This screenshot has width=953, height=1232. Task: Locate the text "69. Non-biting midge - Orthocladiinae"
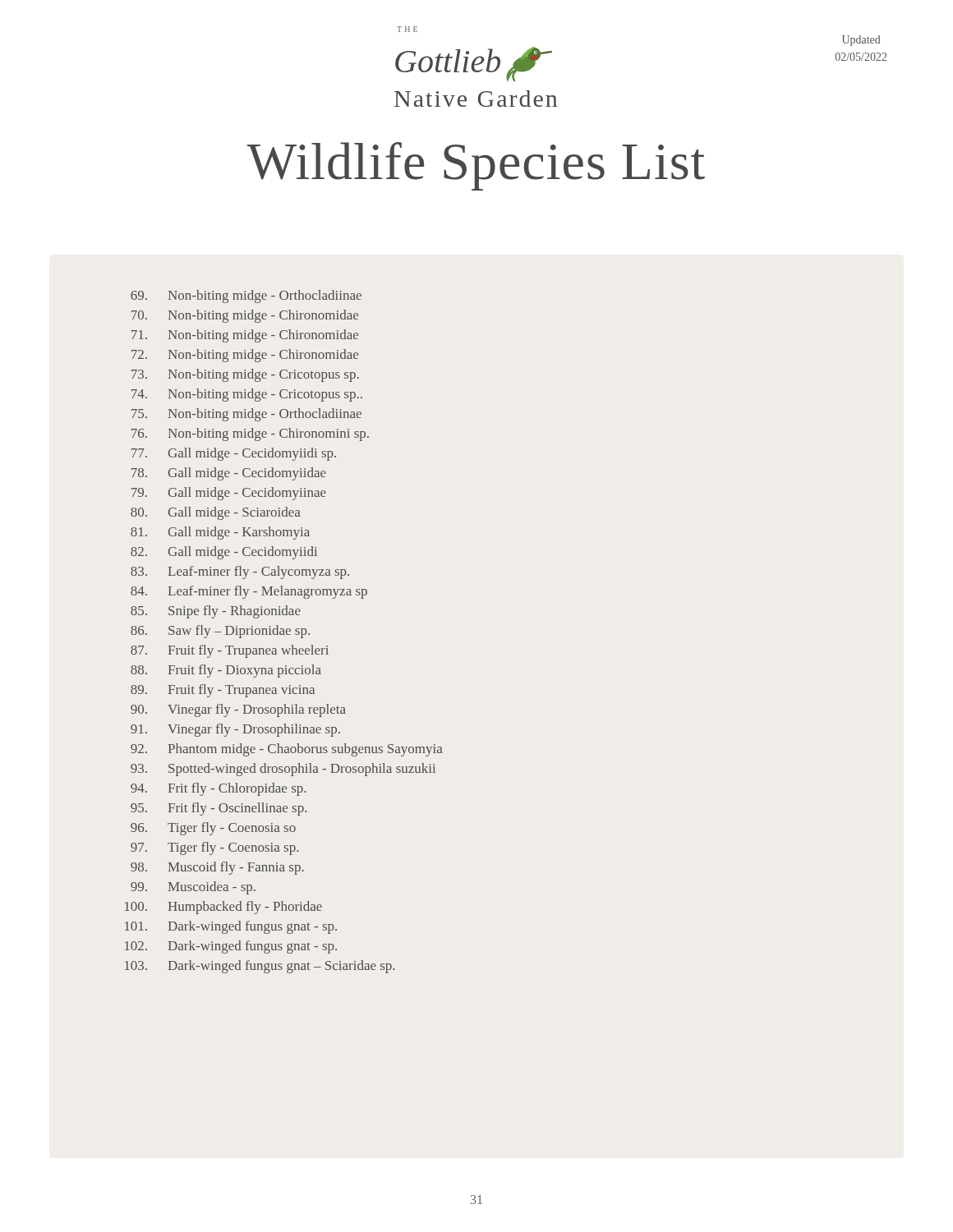[x=230, y=296]
